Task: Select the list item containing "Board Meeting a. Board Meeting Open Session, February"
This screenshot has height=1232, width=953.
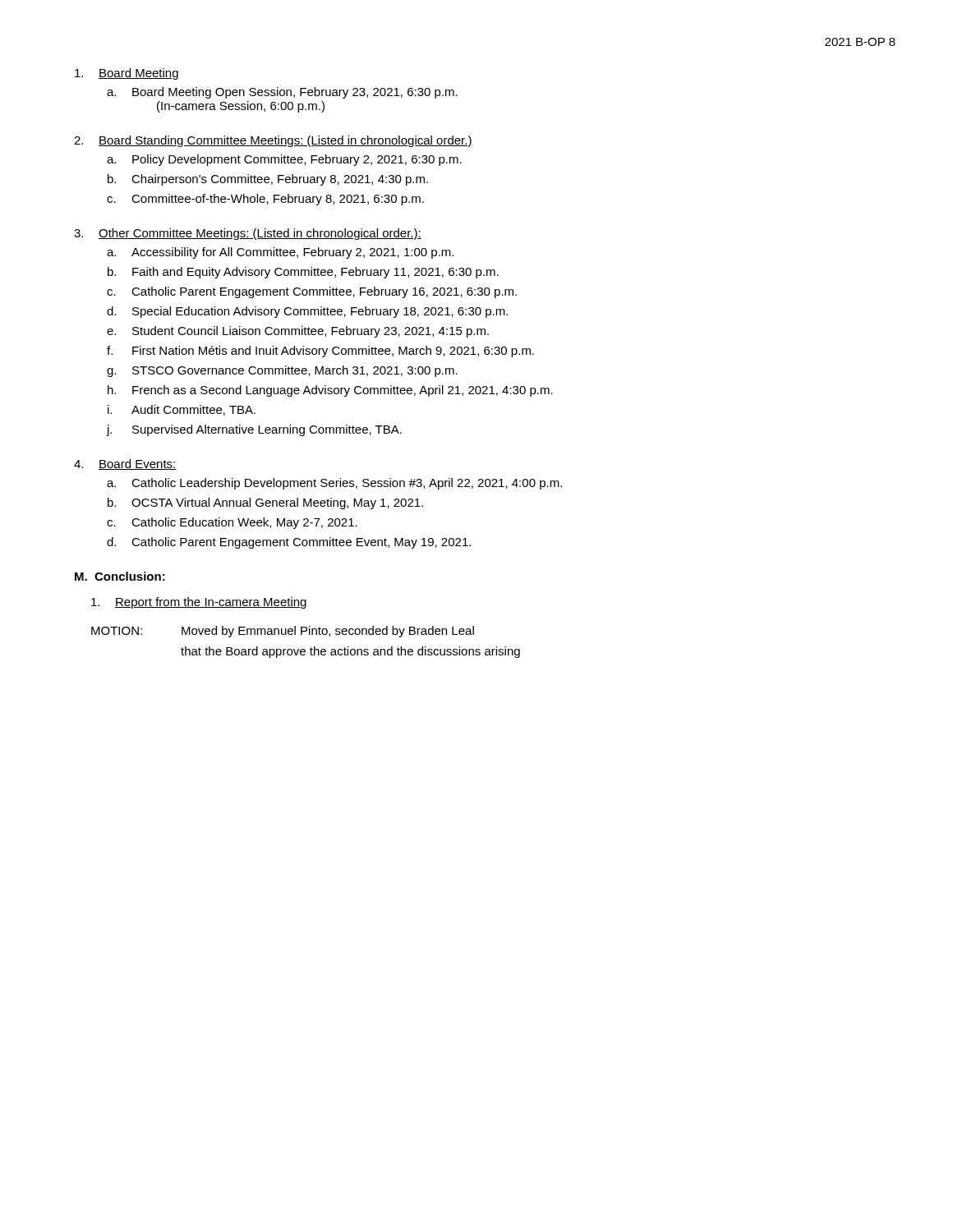Action: [x=127, y=74]
